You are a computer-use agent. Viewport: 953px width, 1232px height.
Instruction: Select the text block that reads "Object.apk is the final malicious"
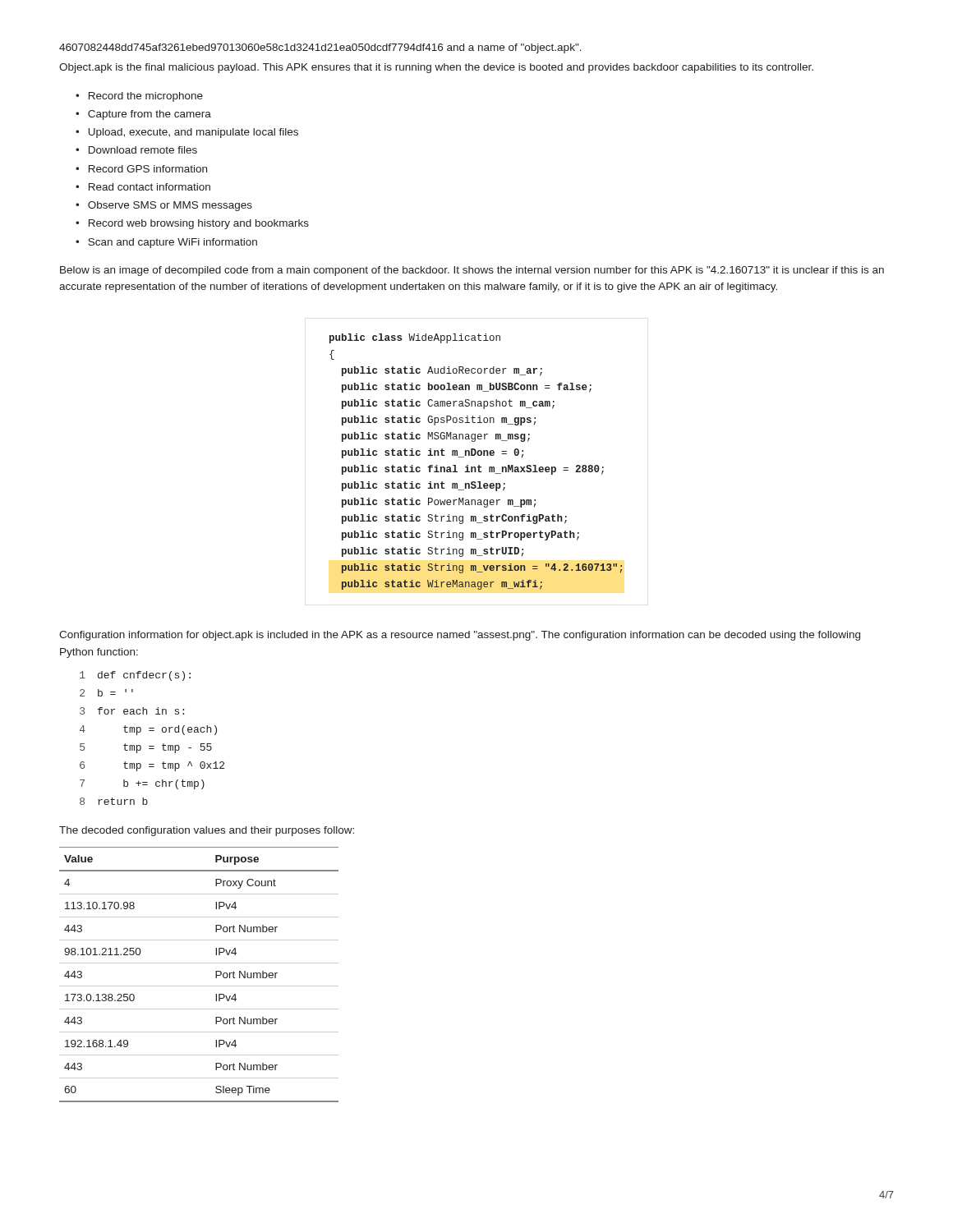[437, 67]
